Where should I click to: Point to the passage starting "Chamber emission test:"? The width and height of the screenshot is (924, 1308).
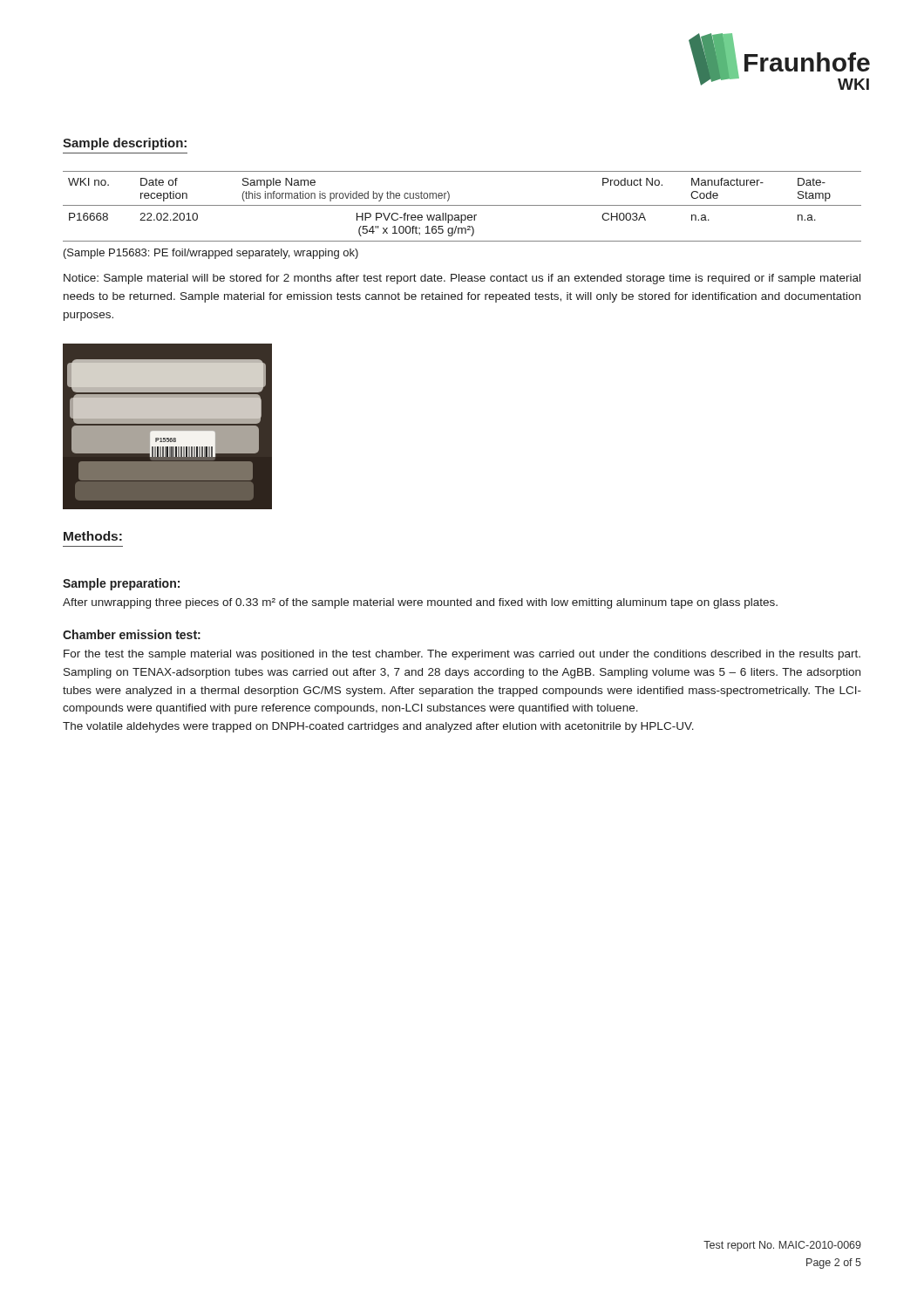tap(132, 635)
